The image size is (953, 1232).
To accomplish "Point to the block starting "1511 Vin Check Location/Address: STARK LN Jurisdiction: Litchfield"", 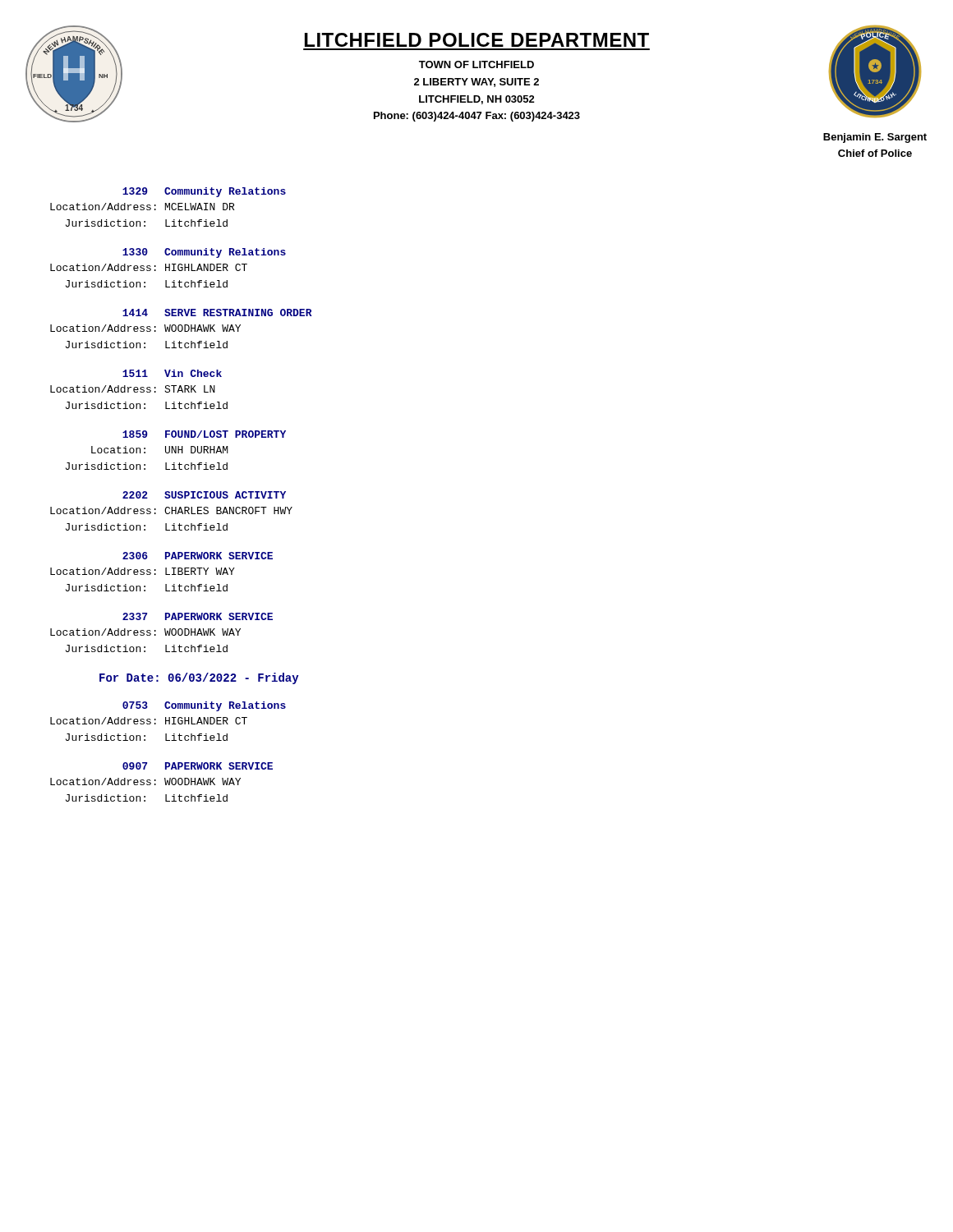I will [172, 373].
